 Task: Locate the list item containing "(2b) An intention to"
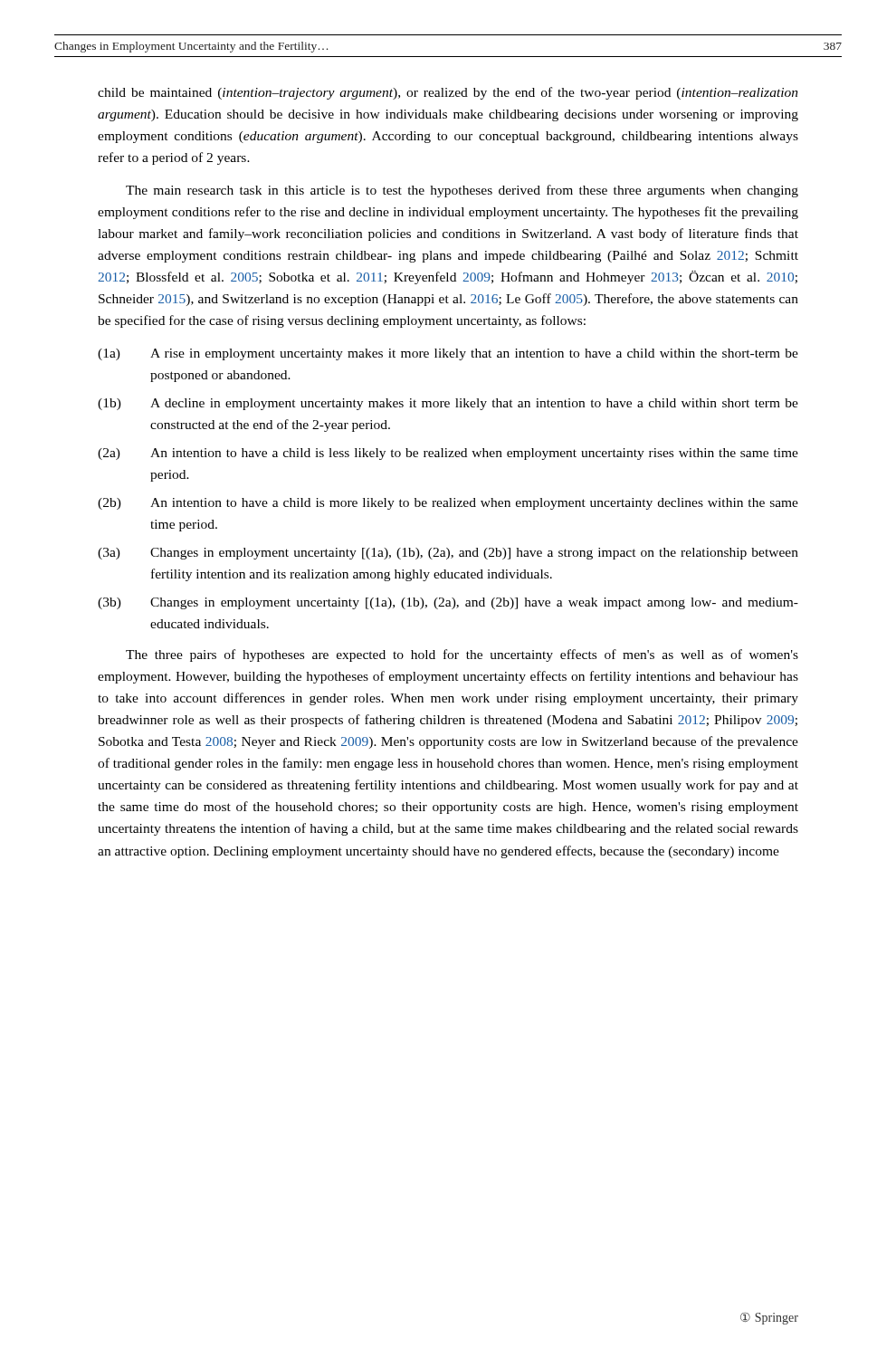coord(448,514)
